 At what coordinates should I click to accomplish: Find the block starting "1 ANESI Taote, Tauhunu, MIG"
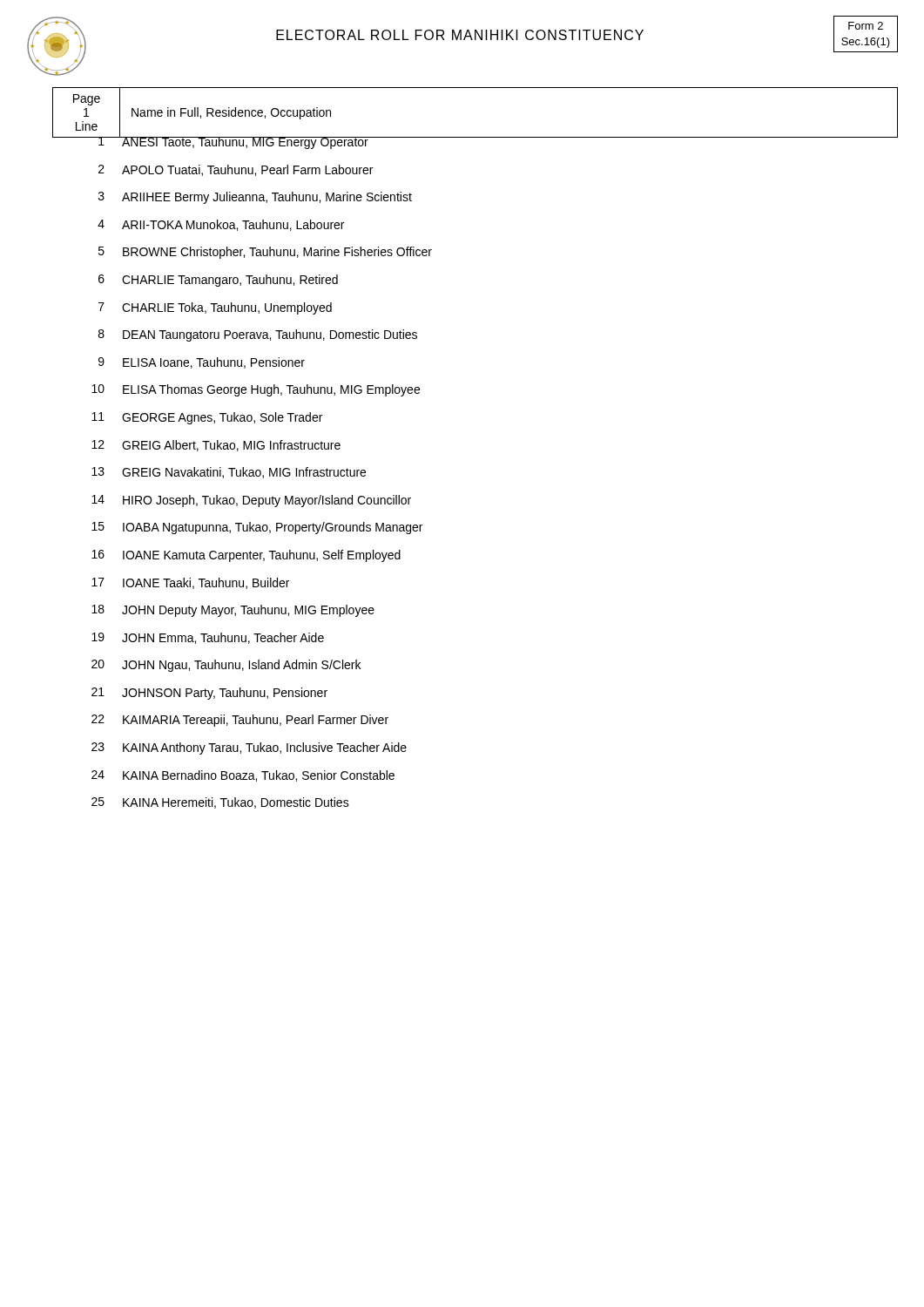click(x=475, y=143)
